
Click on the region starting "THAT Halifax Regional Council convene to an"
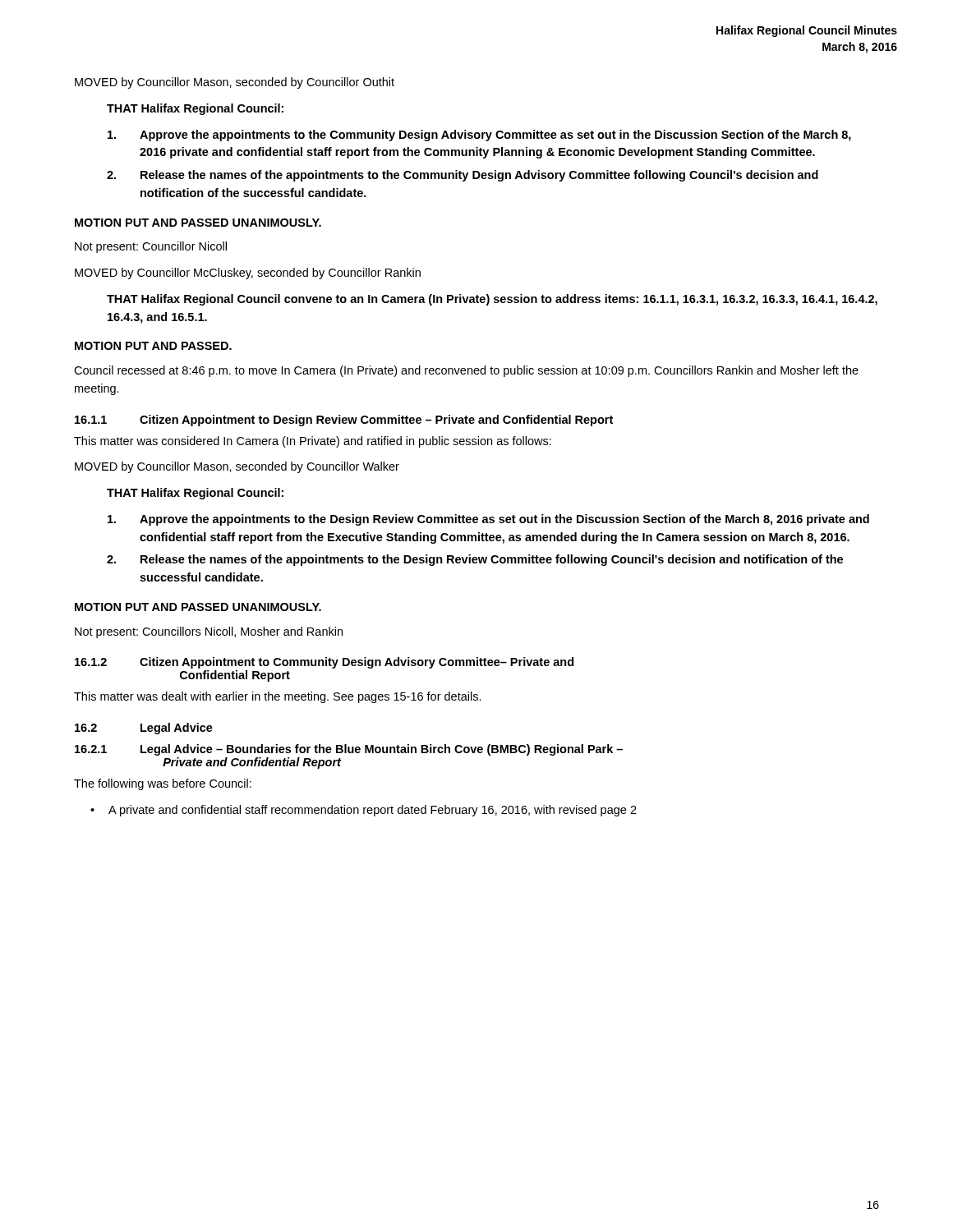click(x=492, y=308)
